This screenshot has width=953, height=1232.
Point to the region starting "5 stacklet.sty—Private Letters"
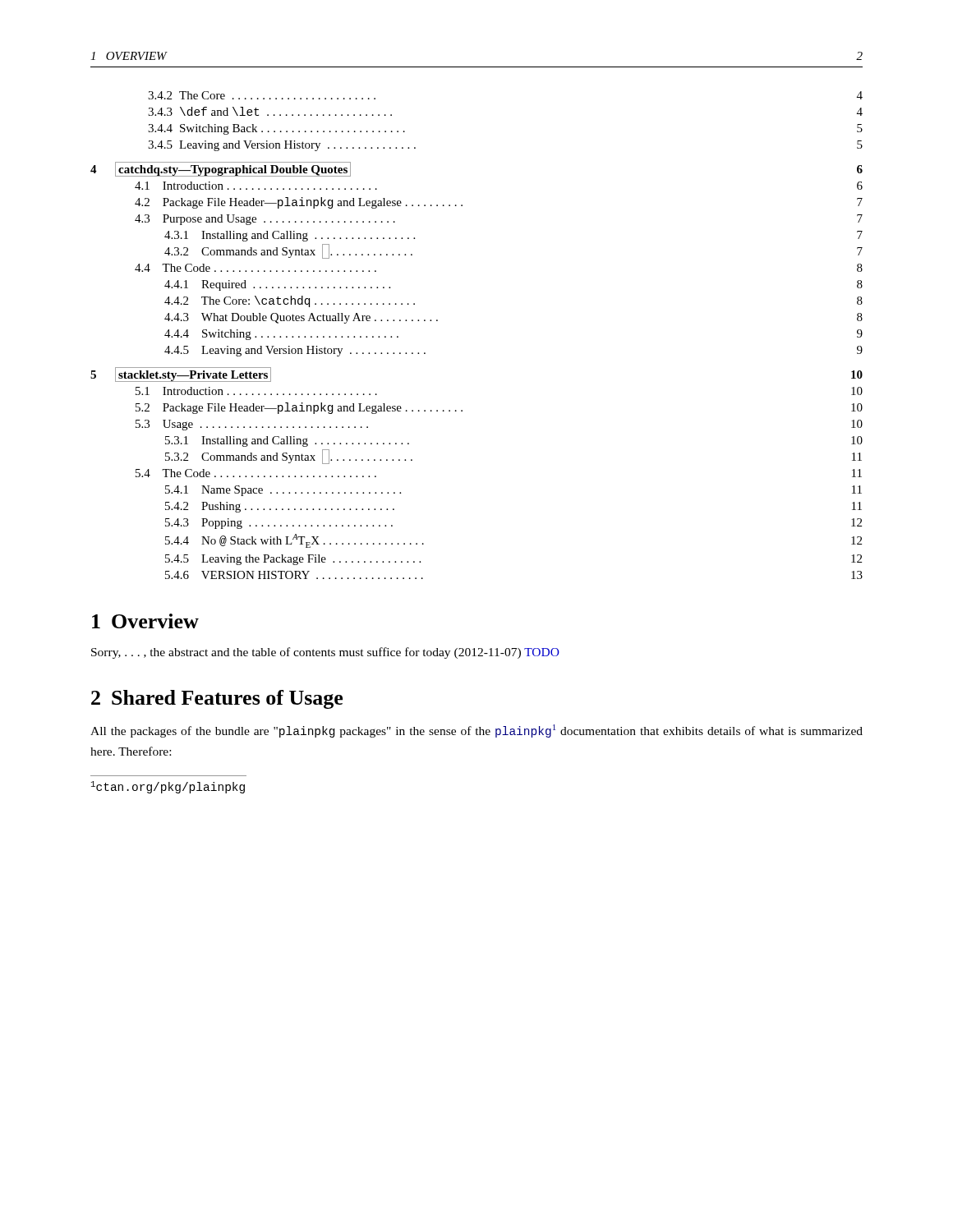pos(193,375)
